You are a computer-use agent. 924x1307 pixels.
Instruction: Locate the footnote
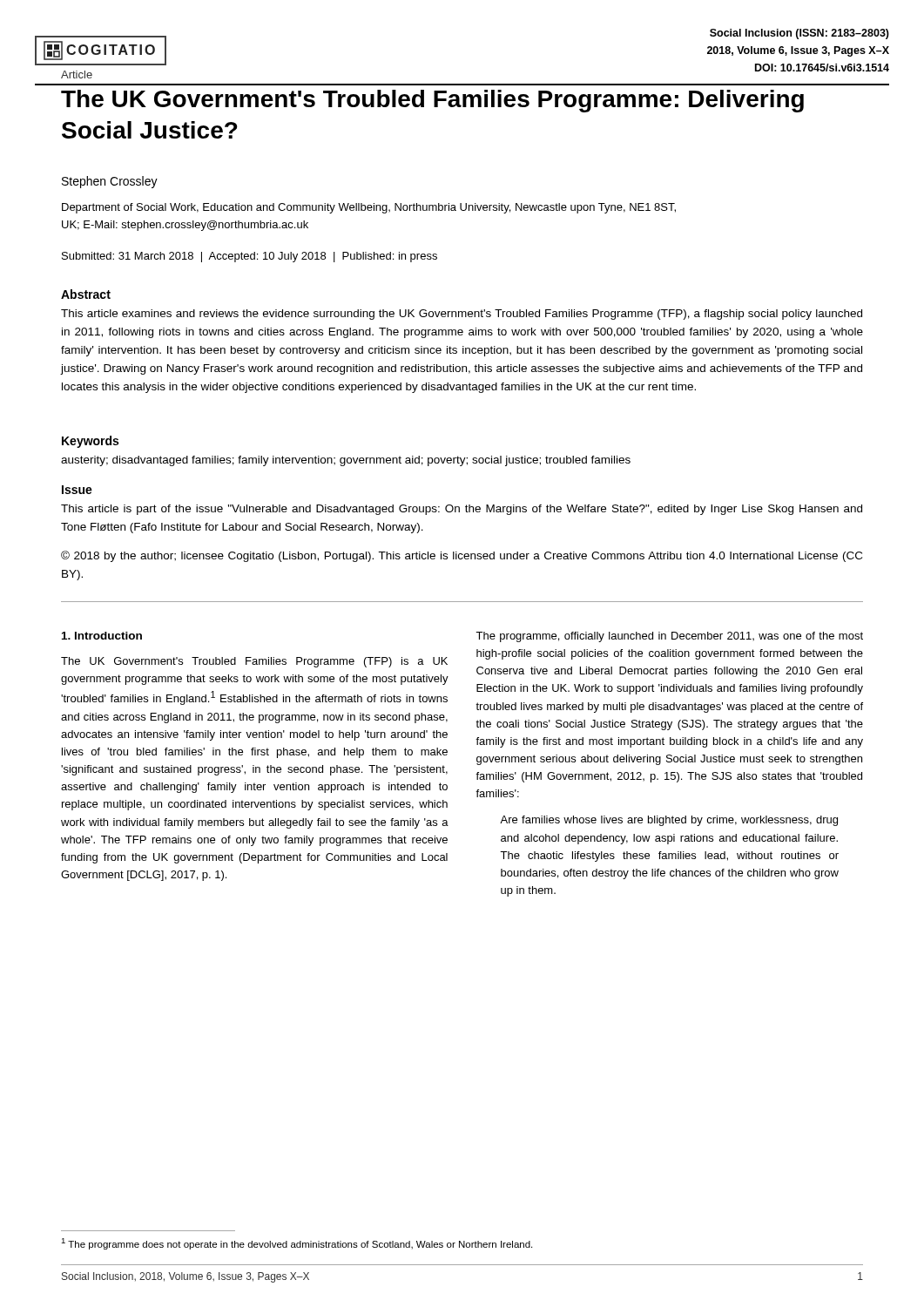pos(297,1242)
